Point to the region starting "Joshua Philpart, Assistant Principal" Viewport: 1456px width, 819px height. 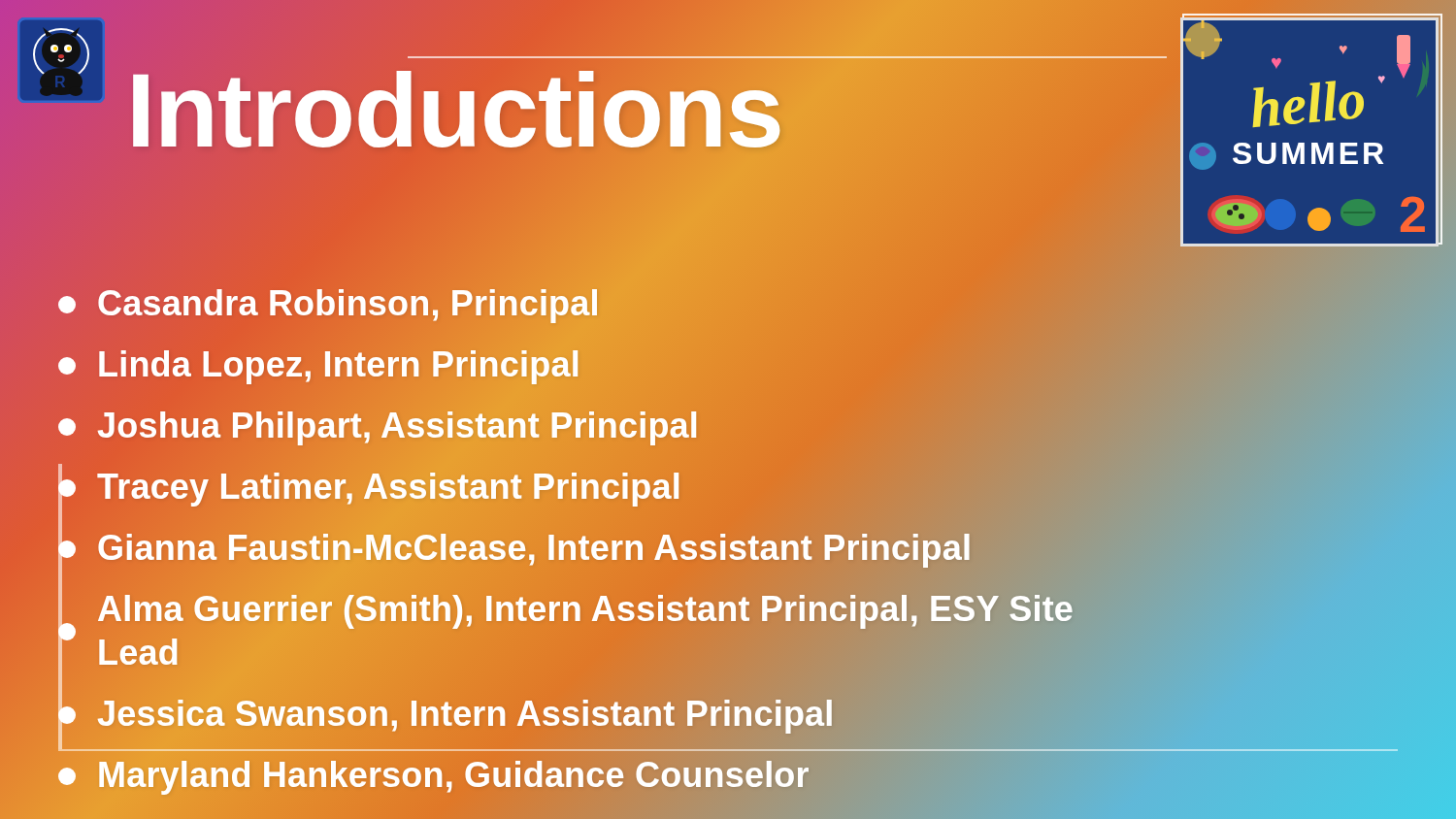(379, 426)
